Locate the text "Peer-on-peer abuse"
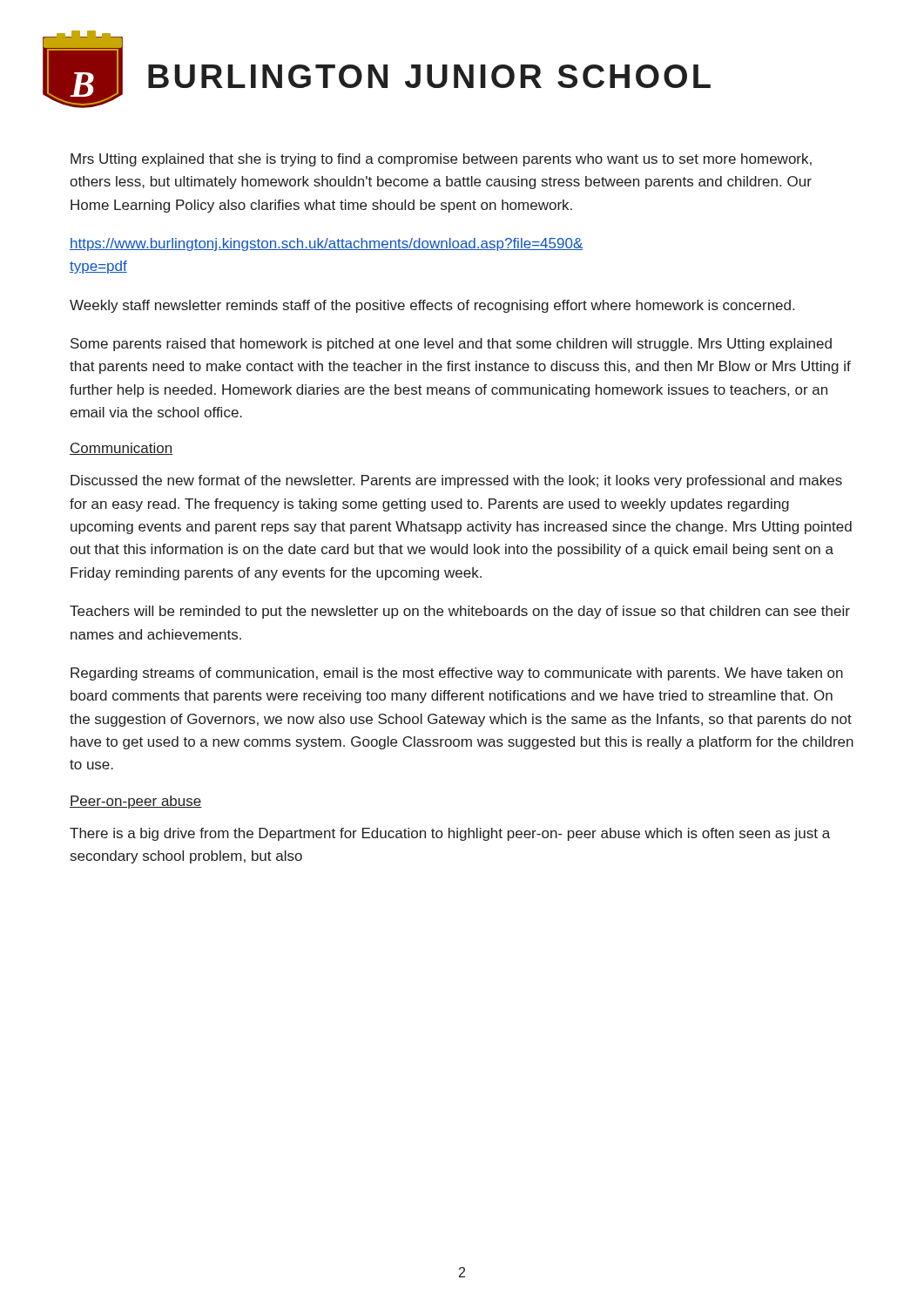The image size is (924, 1307). [136, 801]
